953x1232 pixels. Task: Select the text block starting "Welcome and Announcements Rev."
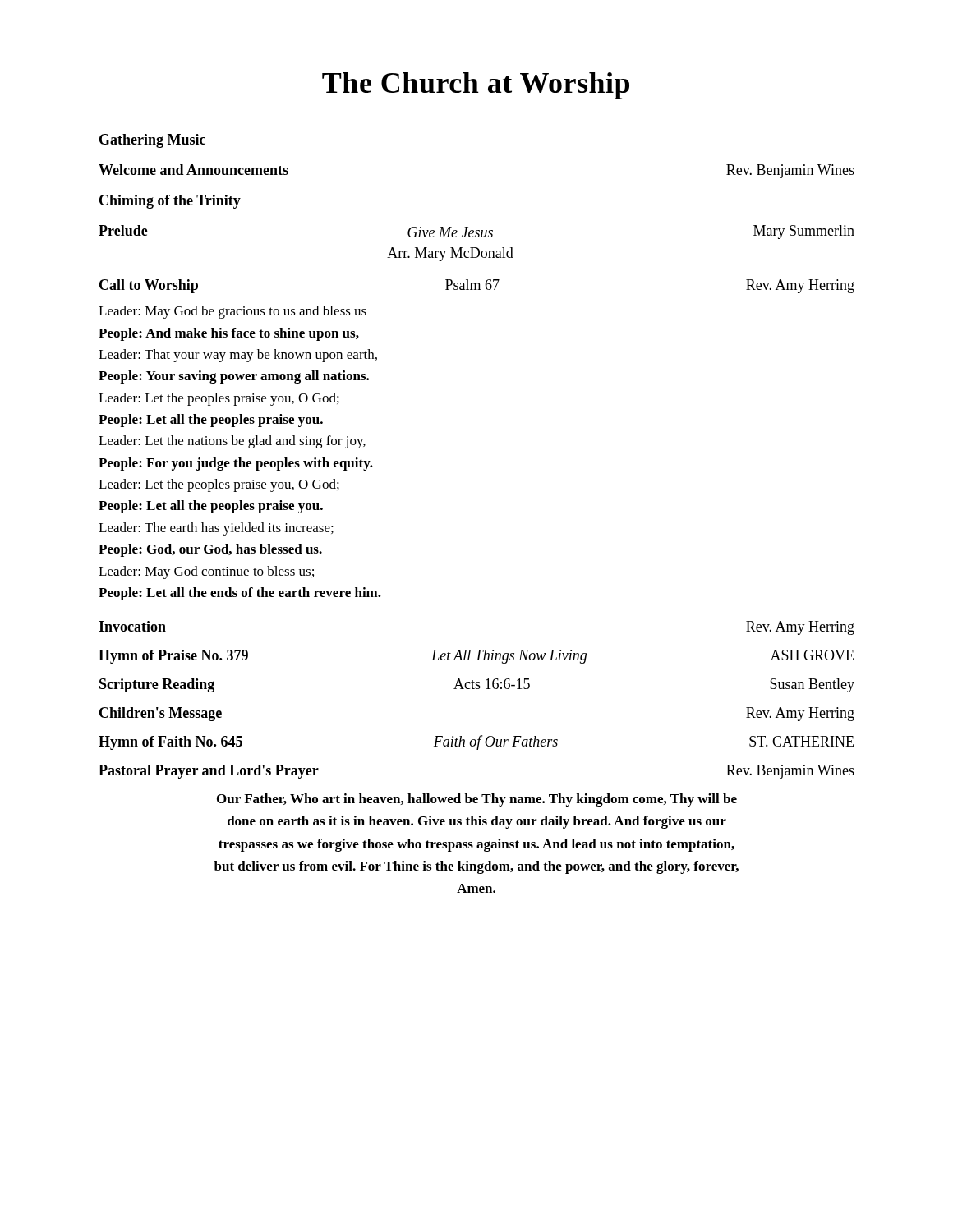click(x=181, y=171)
